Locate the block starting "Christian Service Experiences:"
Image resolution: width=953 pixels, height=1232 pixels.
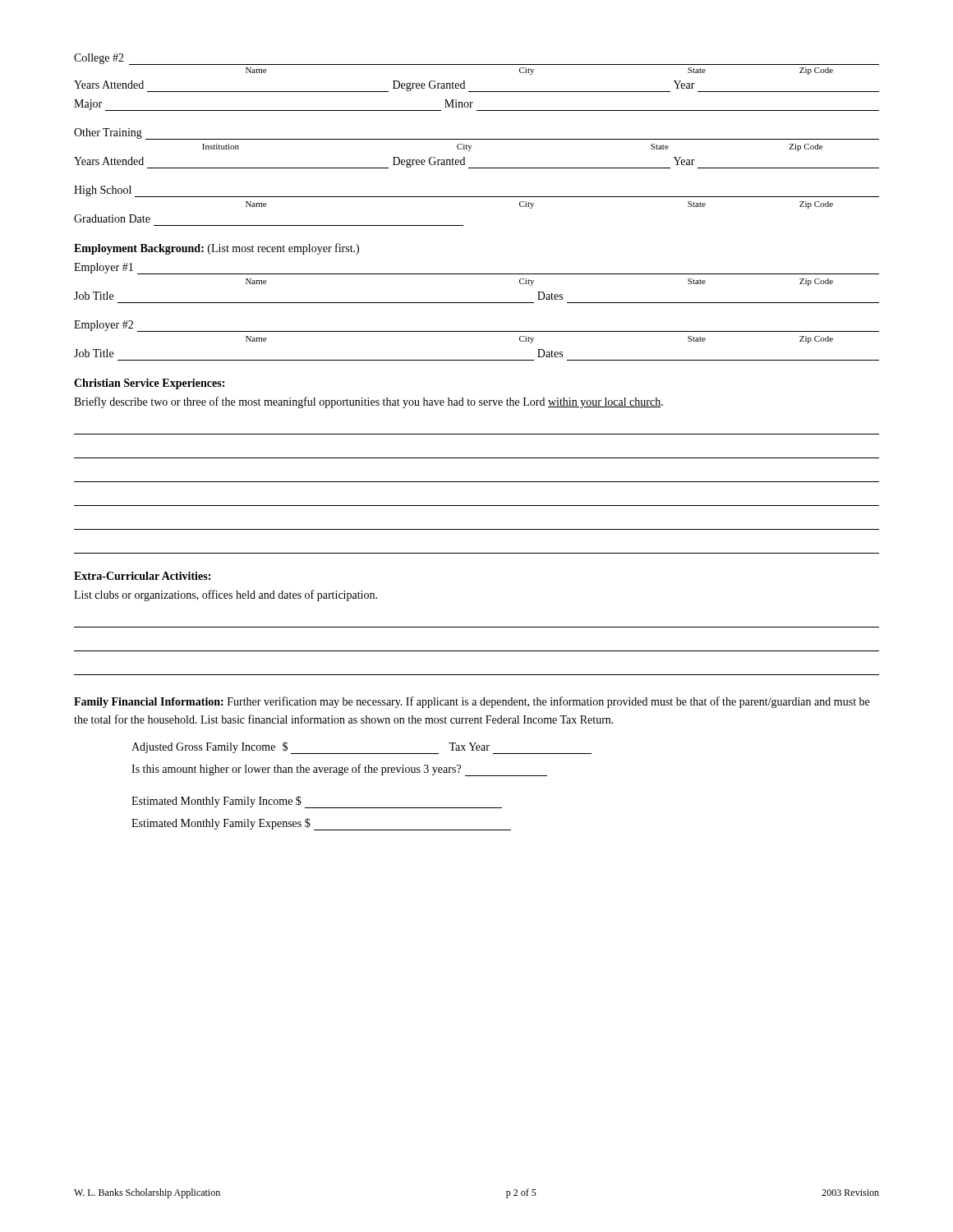(150, 383)
